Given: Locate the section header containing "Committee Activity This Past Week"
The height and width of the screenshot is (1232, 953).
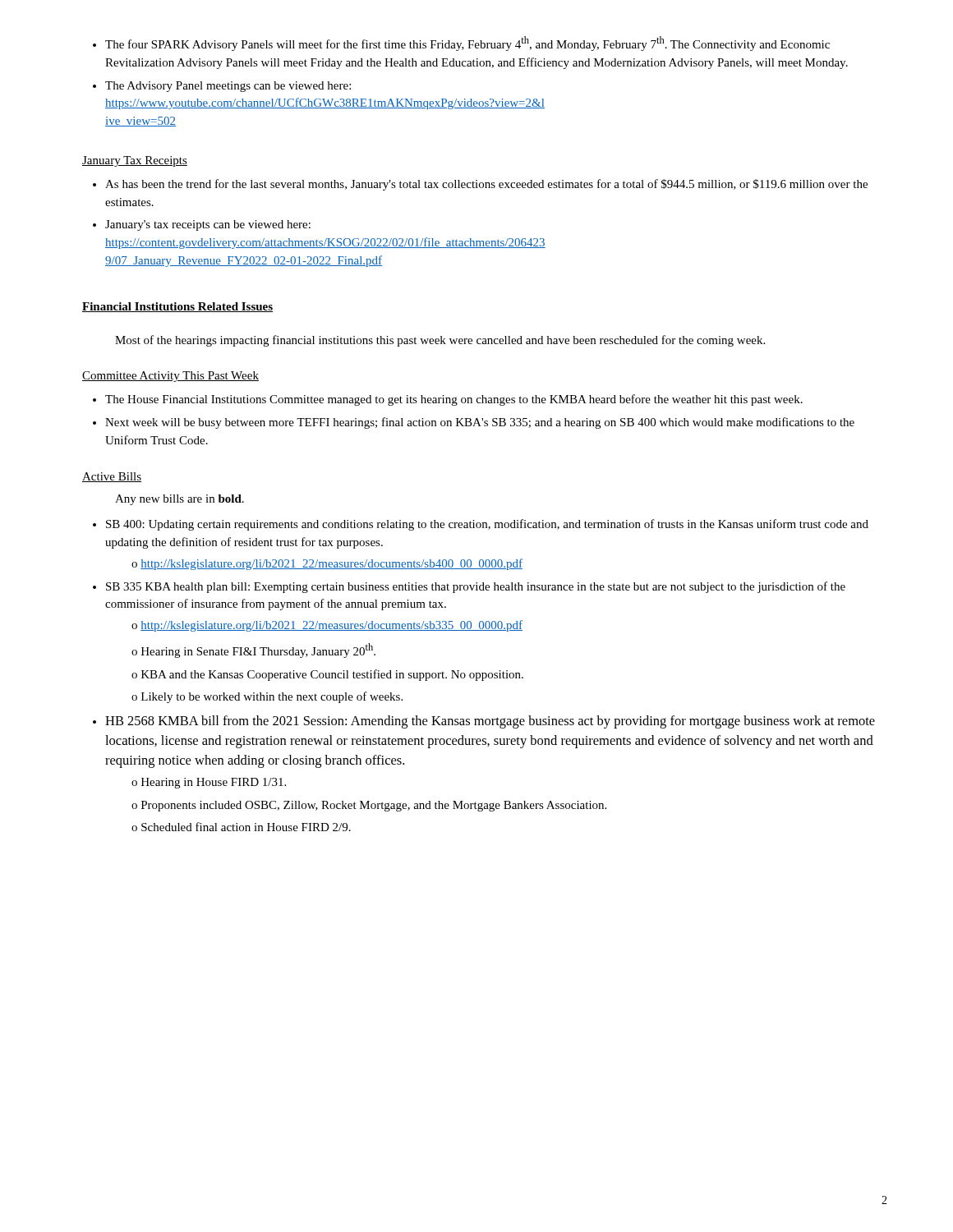Looking at the screenshot, I should tap(170, 376).
